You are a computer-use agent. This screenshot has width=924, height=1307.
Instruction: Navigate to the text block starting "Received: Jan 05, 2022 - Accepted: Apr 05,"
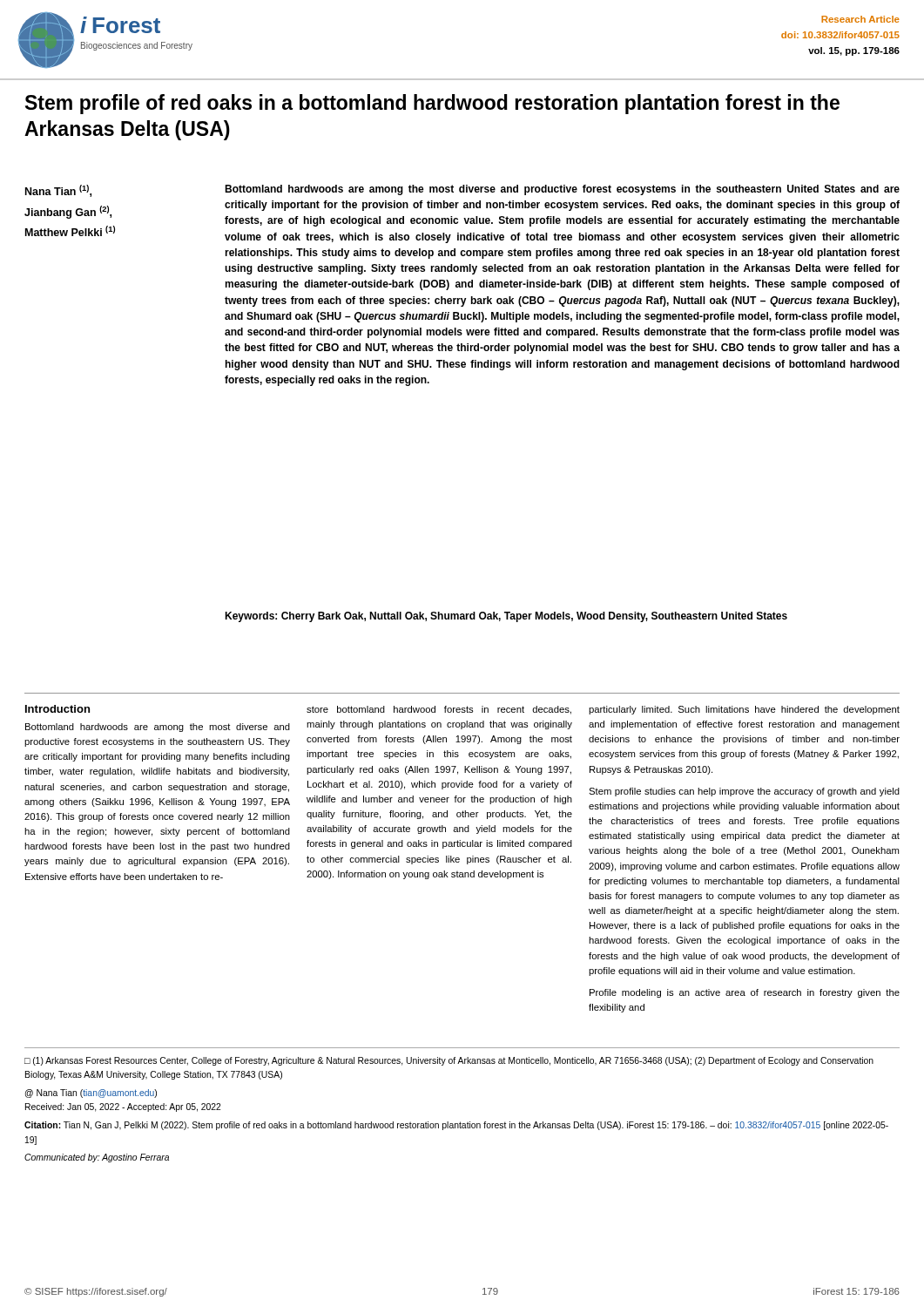coord(123,1107)
